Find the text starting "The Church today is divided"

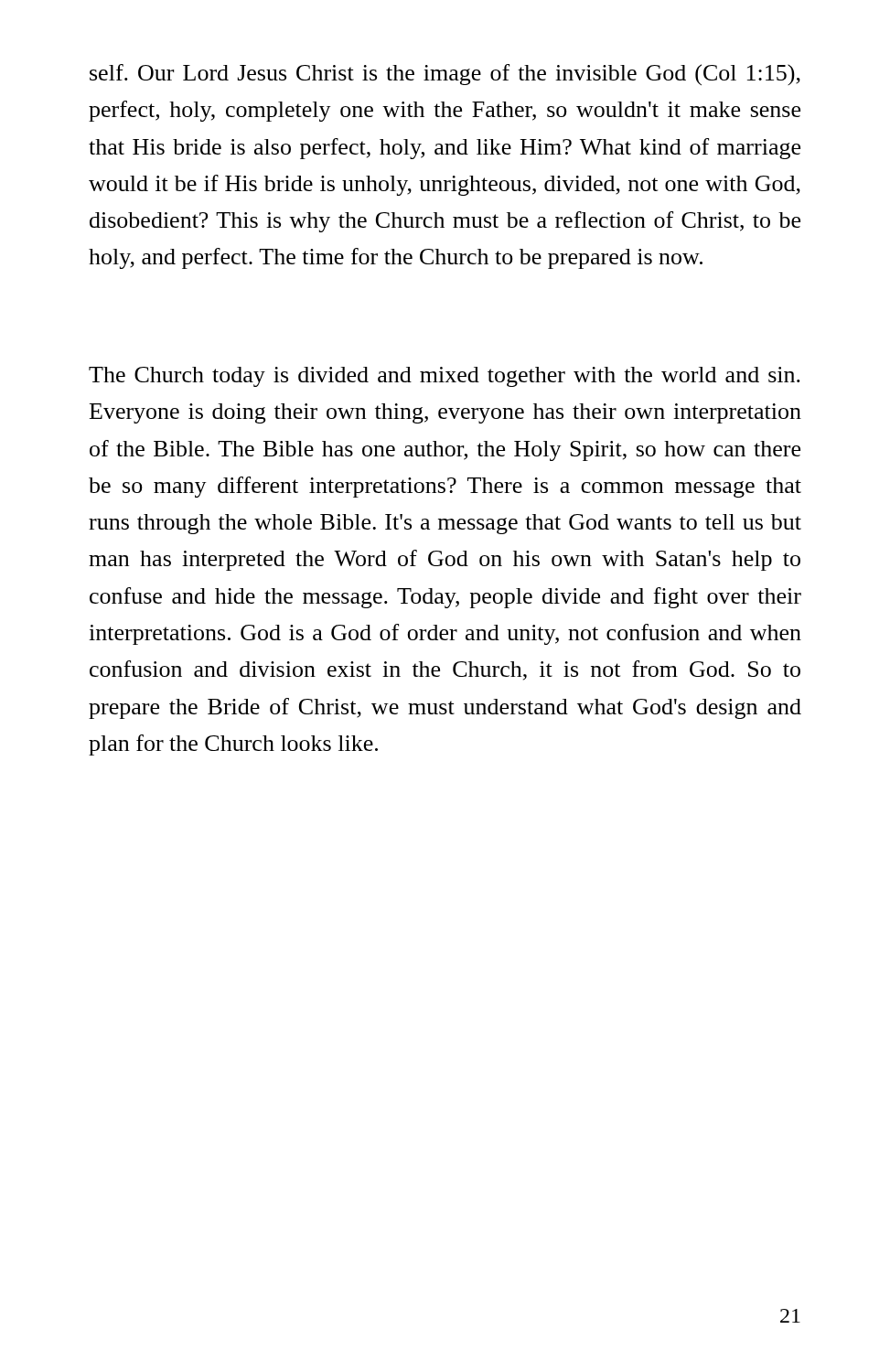coord(445,559)
